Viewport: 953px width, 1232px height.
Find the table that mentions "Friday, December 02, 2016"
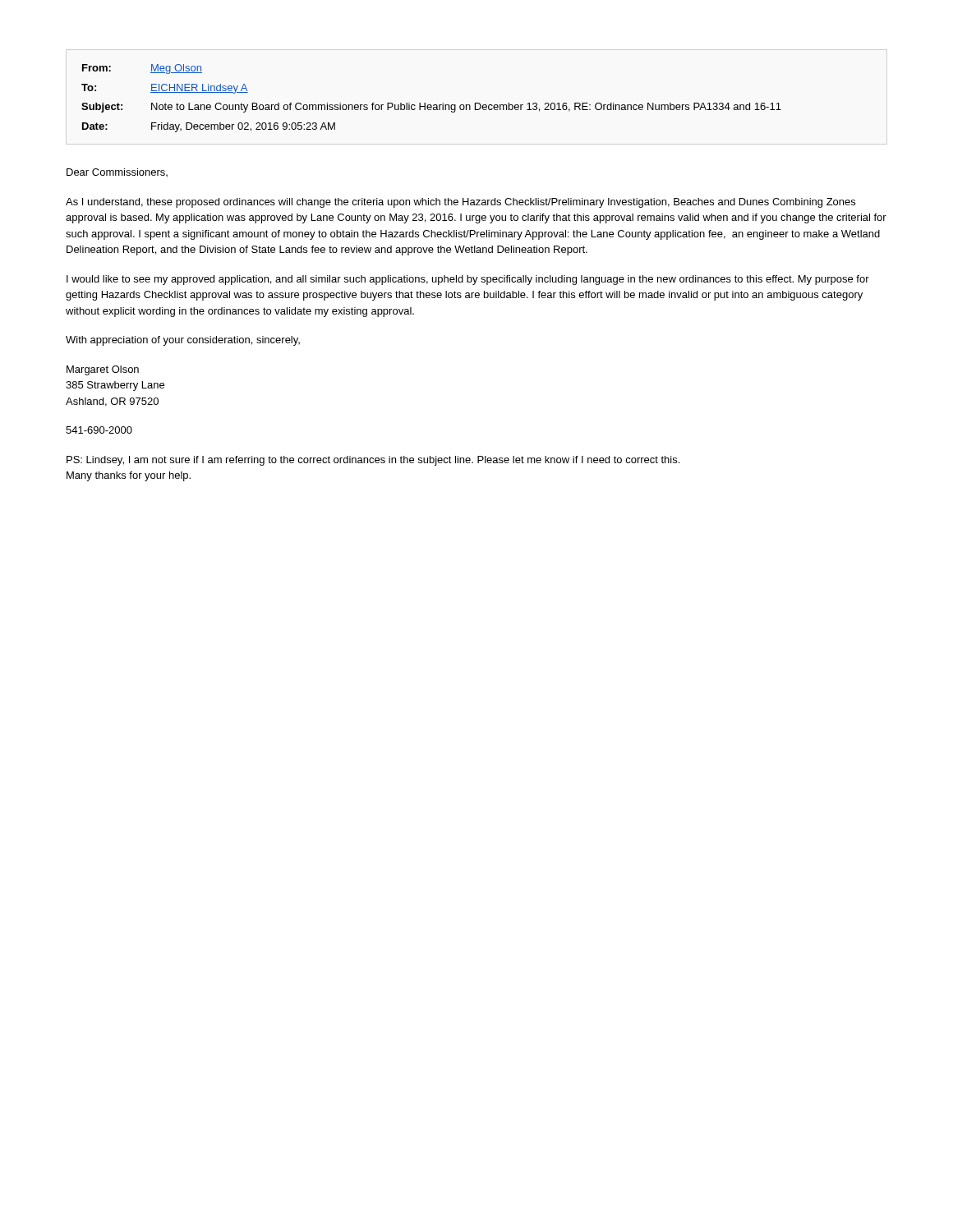click(x=476, y=97)
